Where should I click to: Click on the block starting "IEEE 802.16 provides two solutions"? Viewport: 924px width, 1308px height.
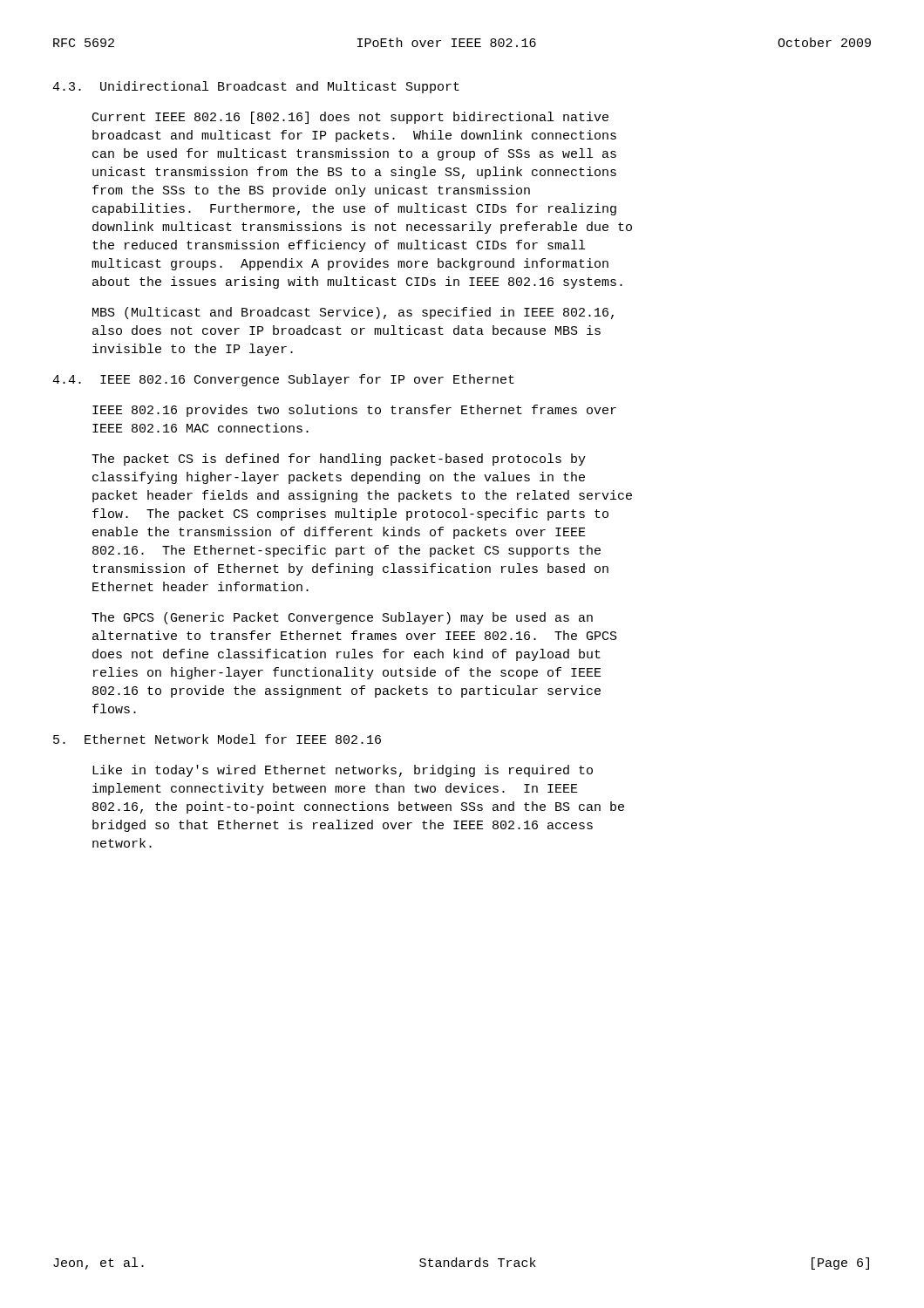click(x=354, y=420)
